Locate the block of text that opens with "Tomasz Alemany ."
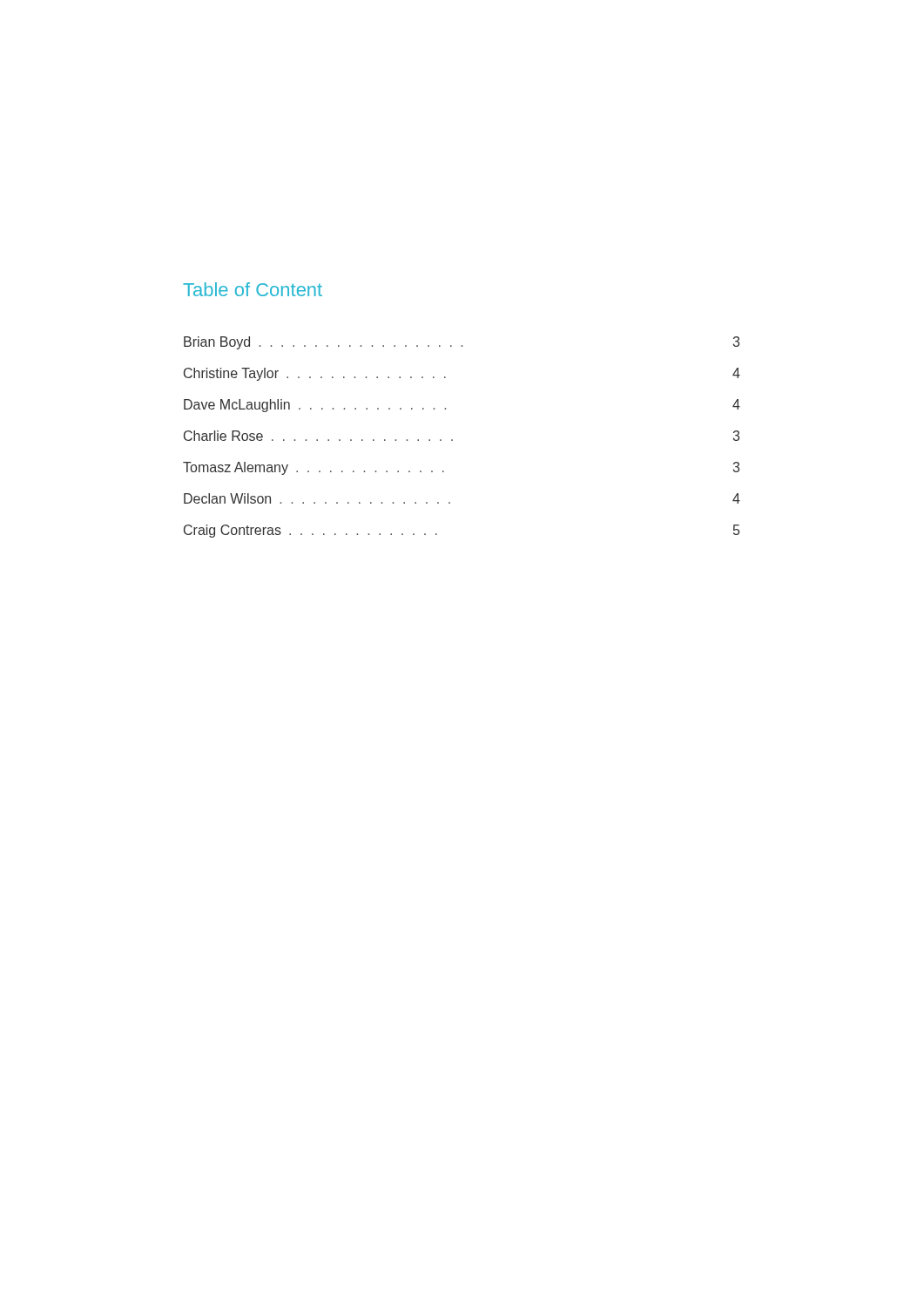Image resolution: width=924 pixels, height=1307 pixels. [x=238, y=468]
